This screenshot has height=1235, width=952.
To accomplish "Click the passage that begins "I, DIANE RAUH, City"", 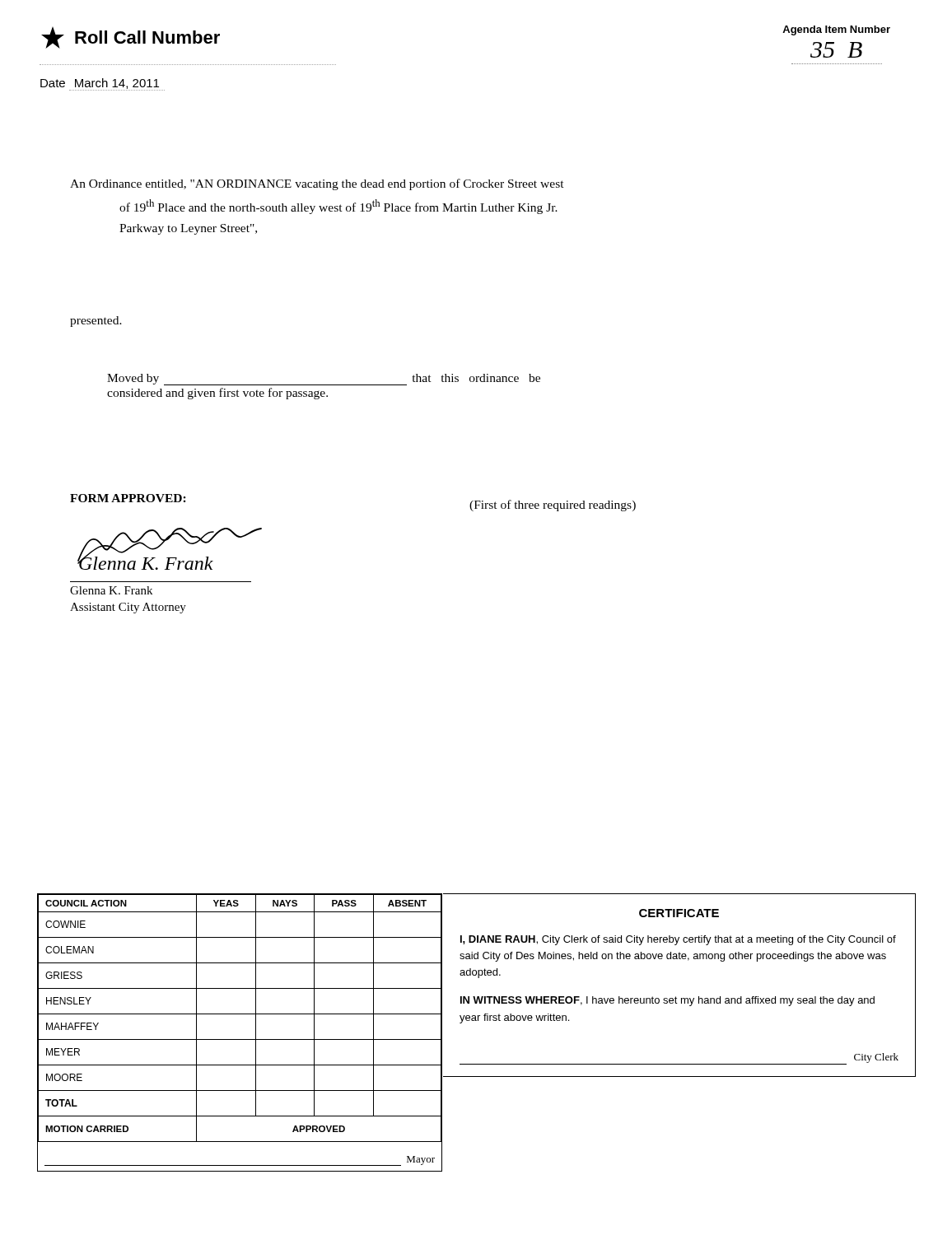I will tap(678, 956).
